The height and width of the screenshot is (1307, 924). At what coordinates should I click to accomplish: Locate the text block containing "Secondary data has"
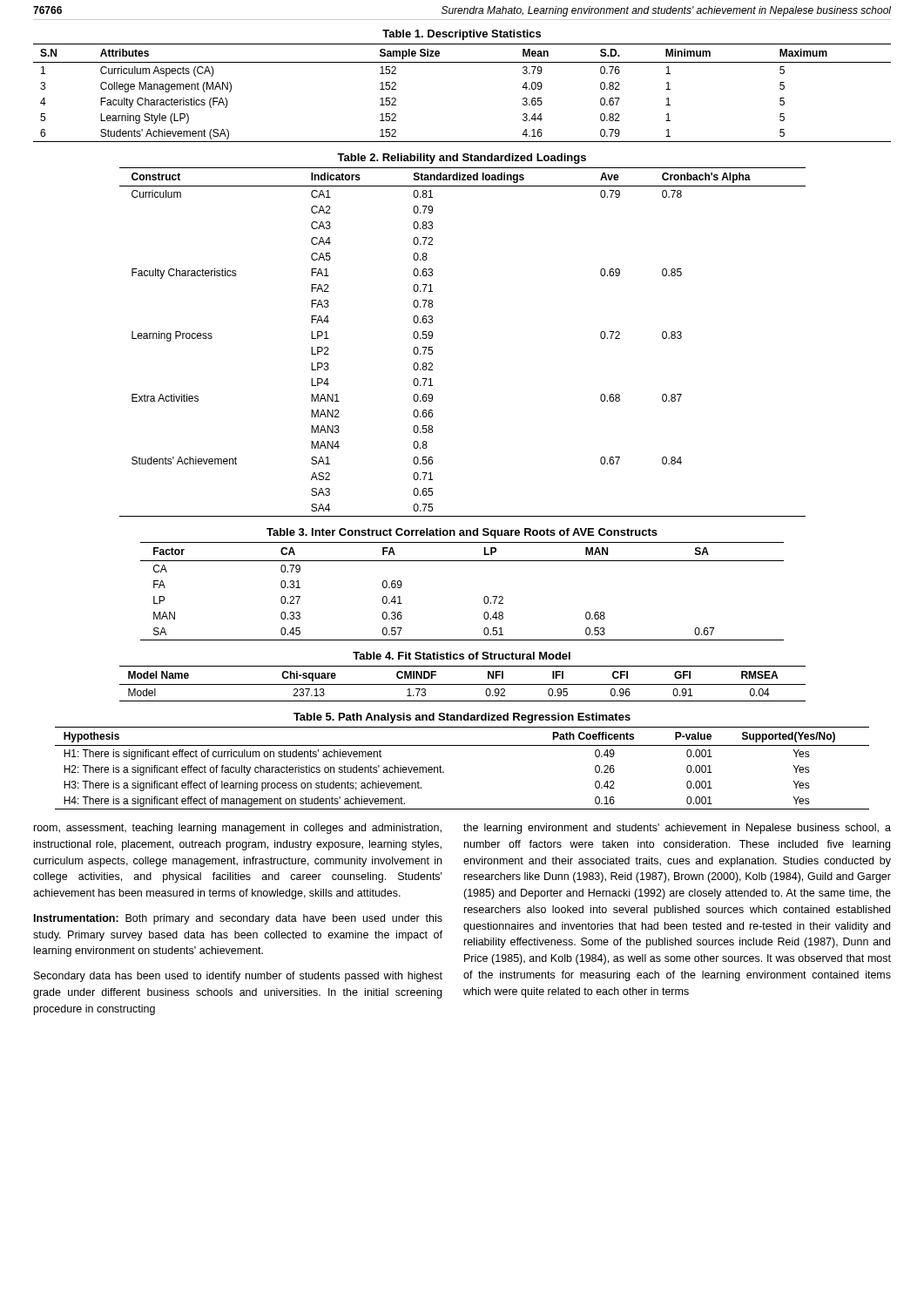pos(238,992)
